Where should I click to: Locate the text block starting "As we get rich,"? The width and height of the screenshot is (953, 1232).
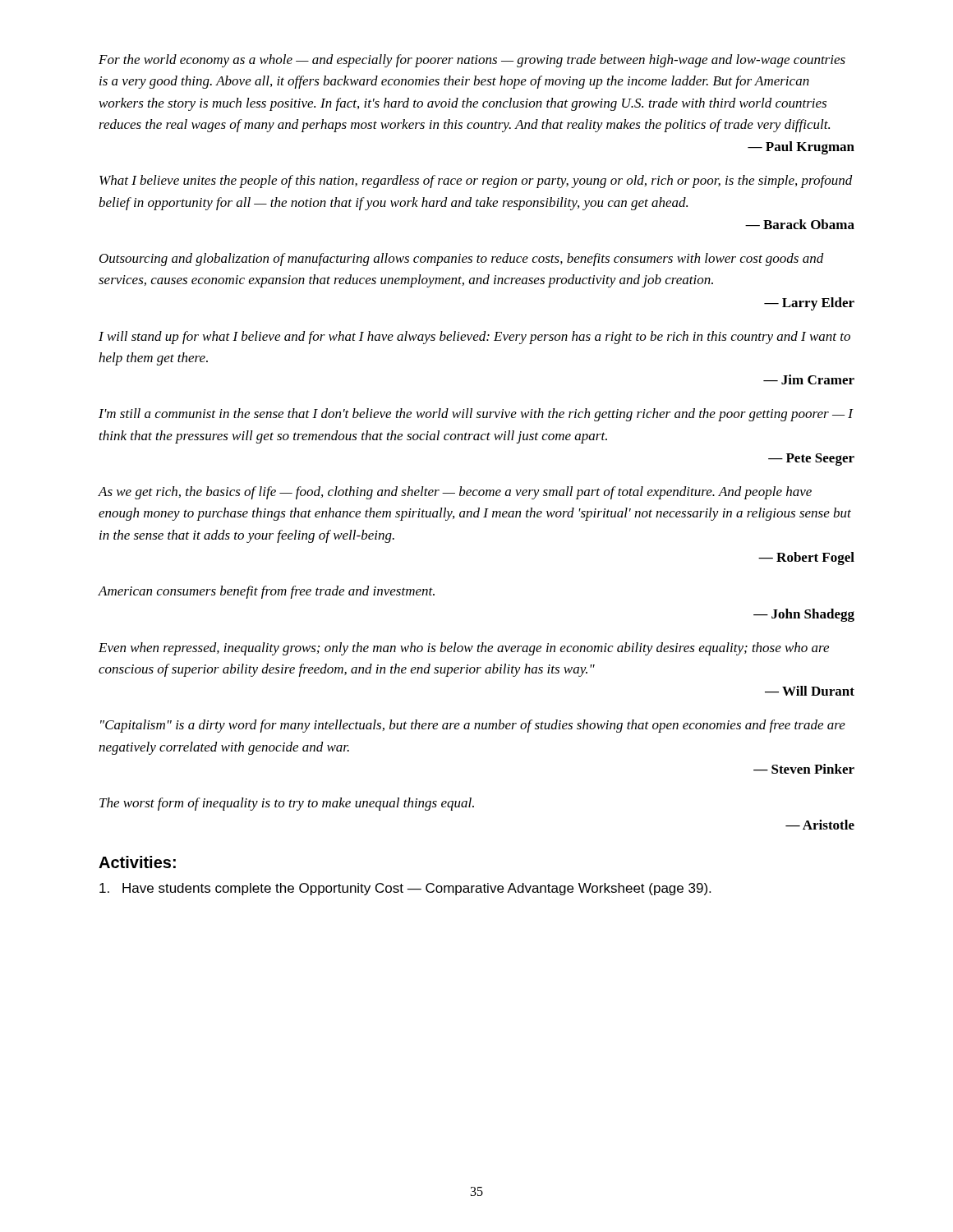click(x=476, y=514)
